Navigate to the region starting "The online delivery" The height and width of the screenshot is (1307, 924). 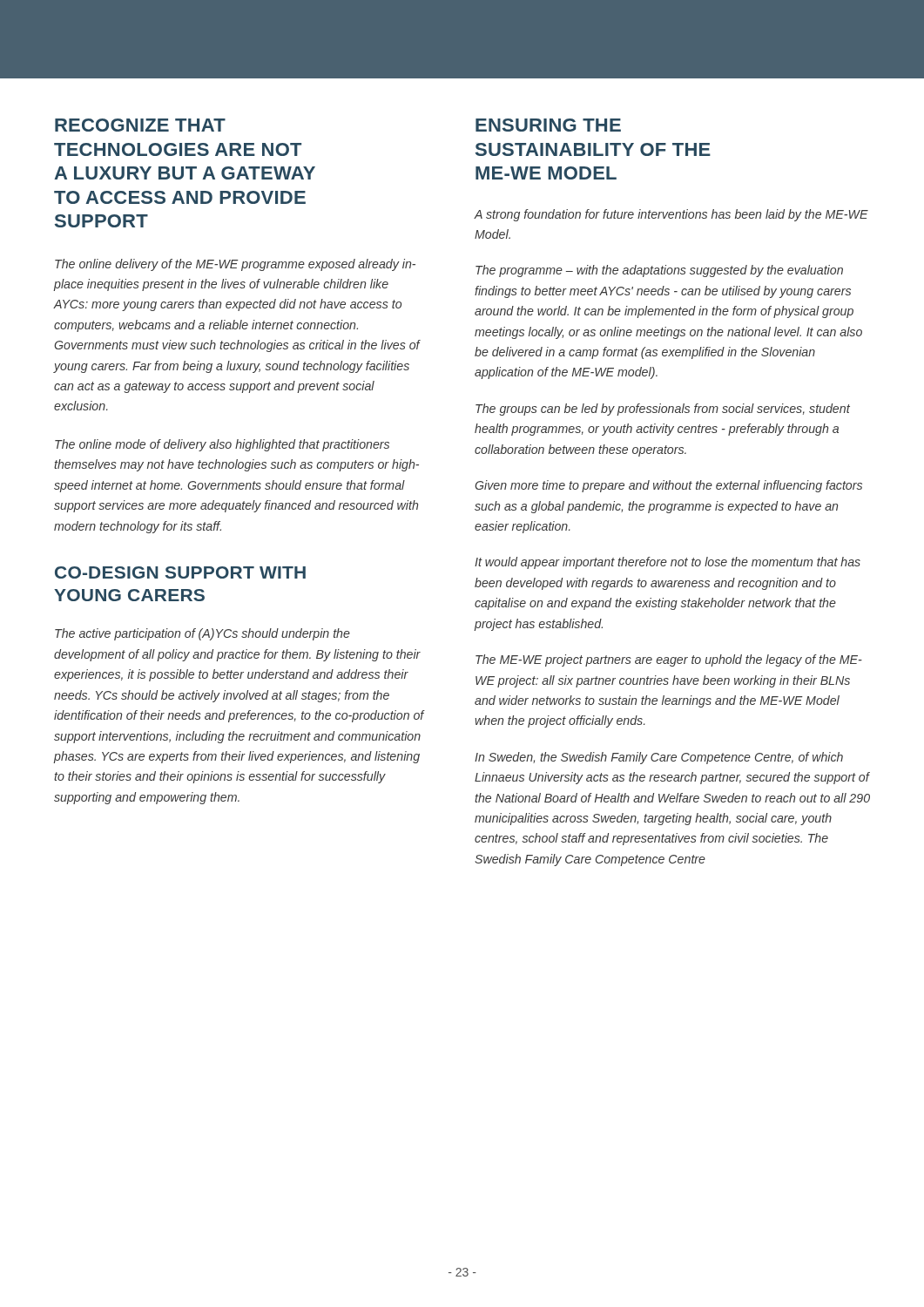237,335
